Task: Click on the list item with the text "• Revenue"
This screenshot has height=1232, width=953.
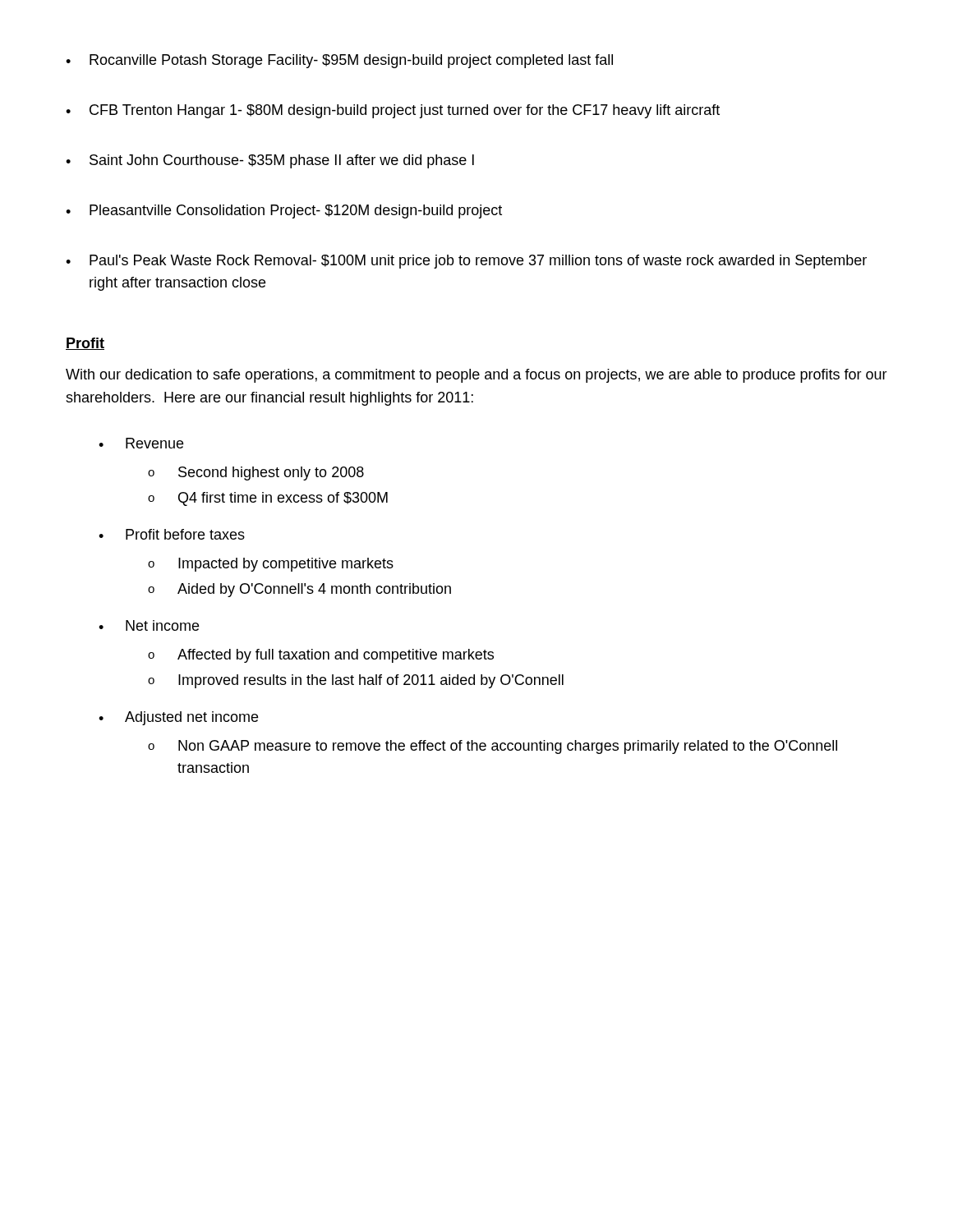Action: (x=141, y=445)
